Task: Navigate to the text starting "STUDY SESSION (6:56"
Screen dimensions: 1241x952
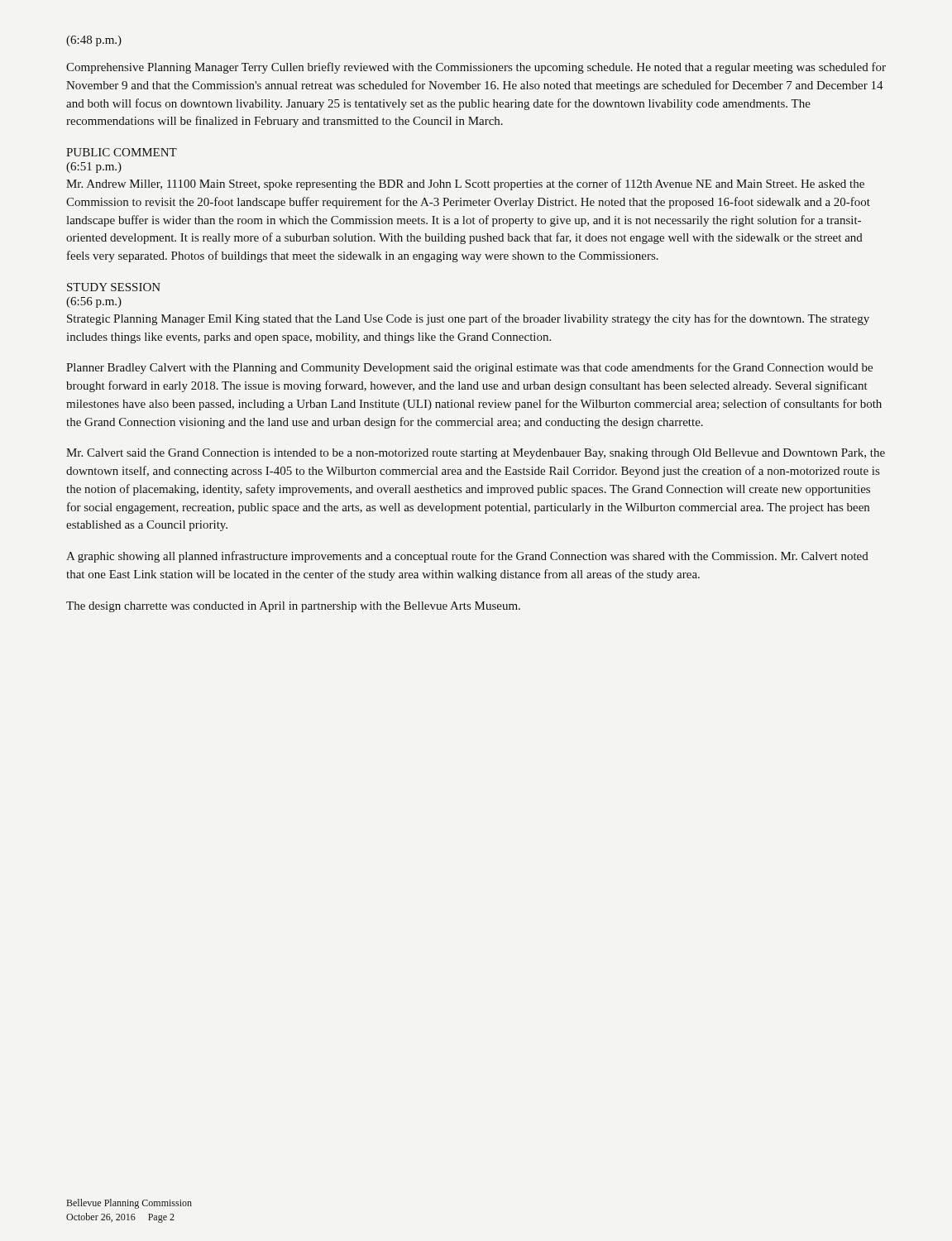Action: point(113,294)
